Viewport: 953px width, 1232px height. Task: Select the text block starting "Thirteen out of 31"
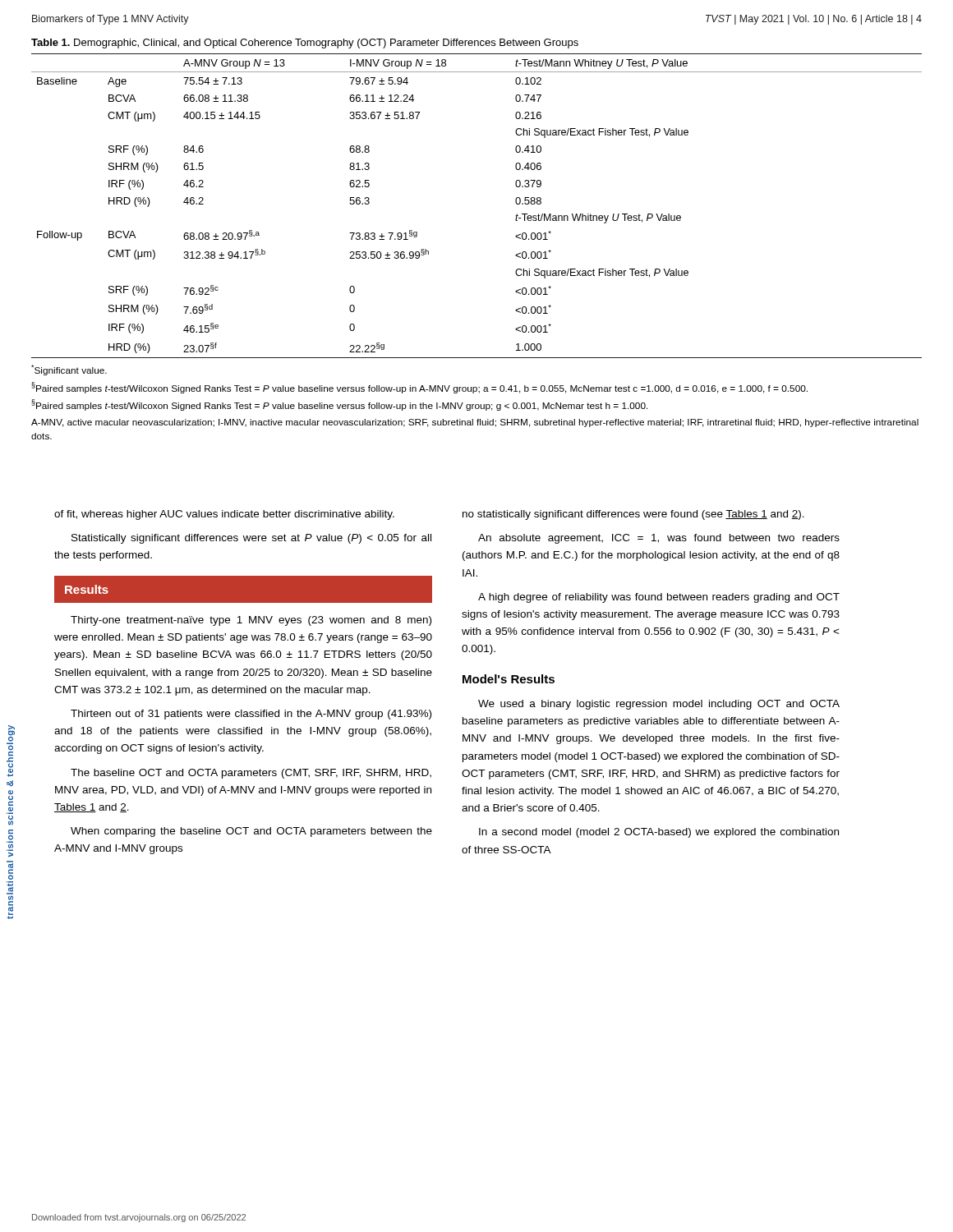243,731
